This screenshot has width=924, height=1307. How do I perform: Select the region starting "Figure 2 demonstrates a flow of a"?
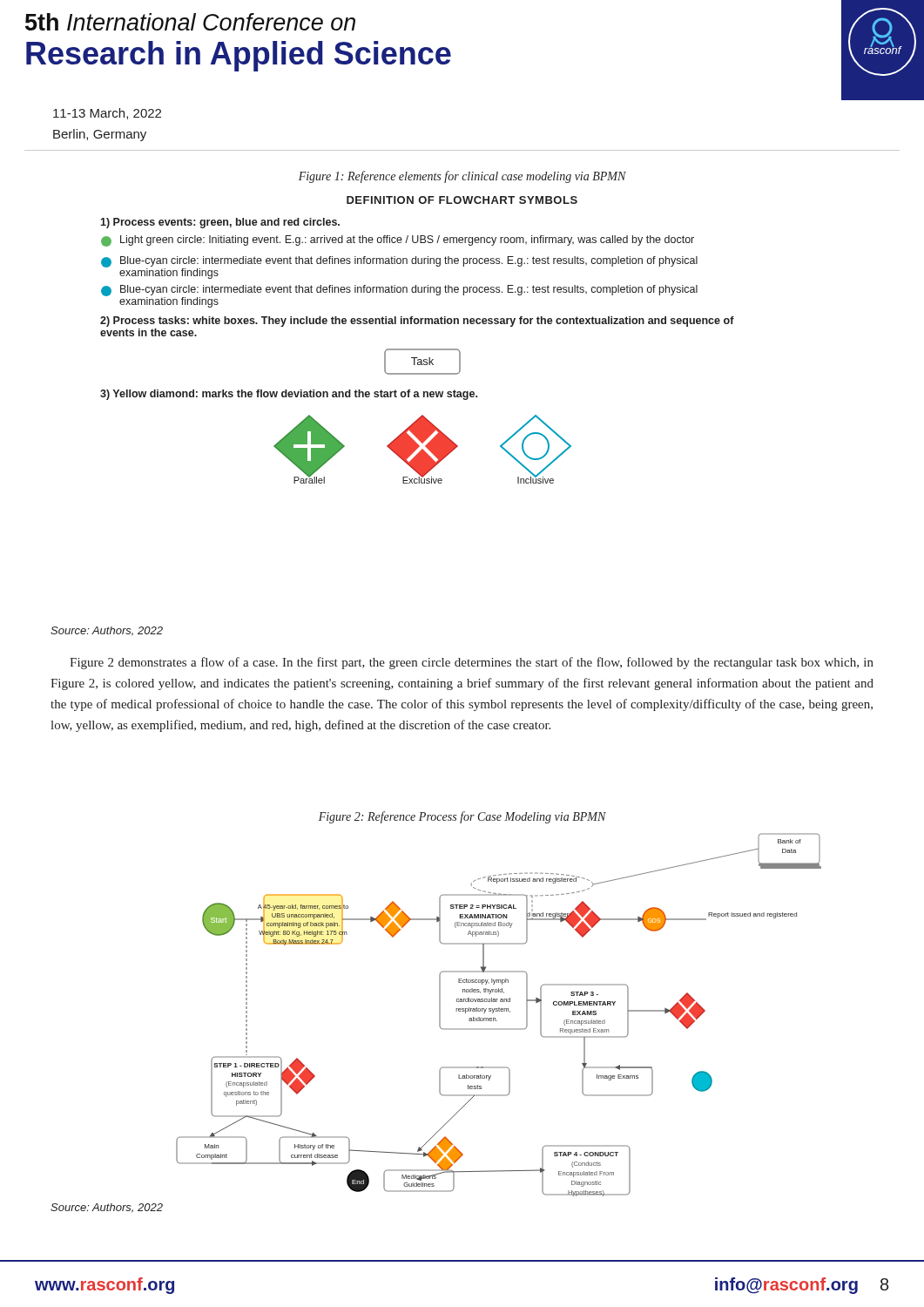(x=462, y=694)
